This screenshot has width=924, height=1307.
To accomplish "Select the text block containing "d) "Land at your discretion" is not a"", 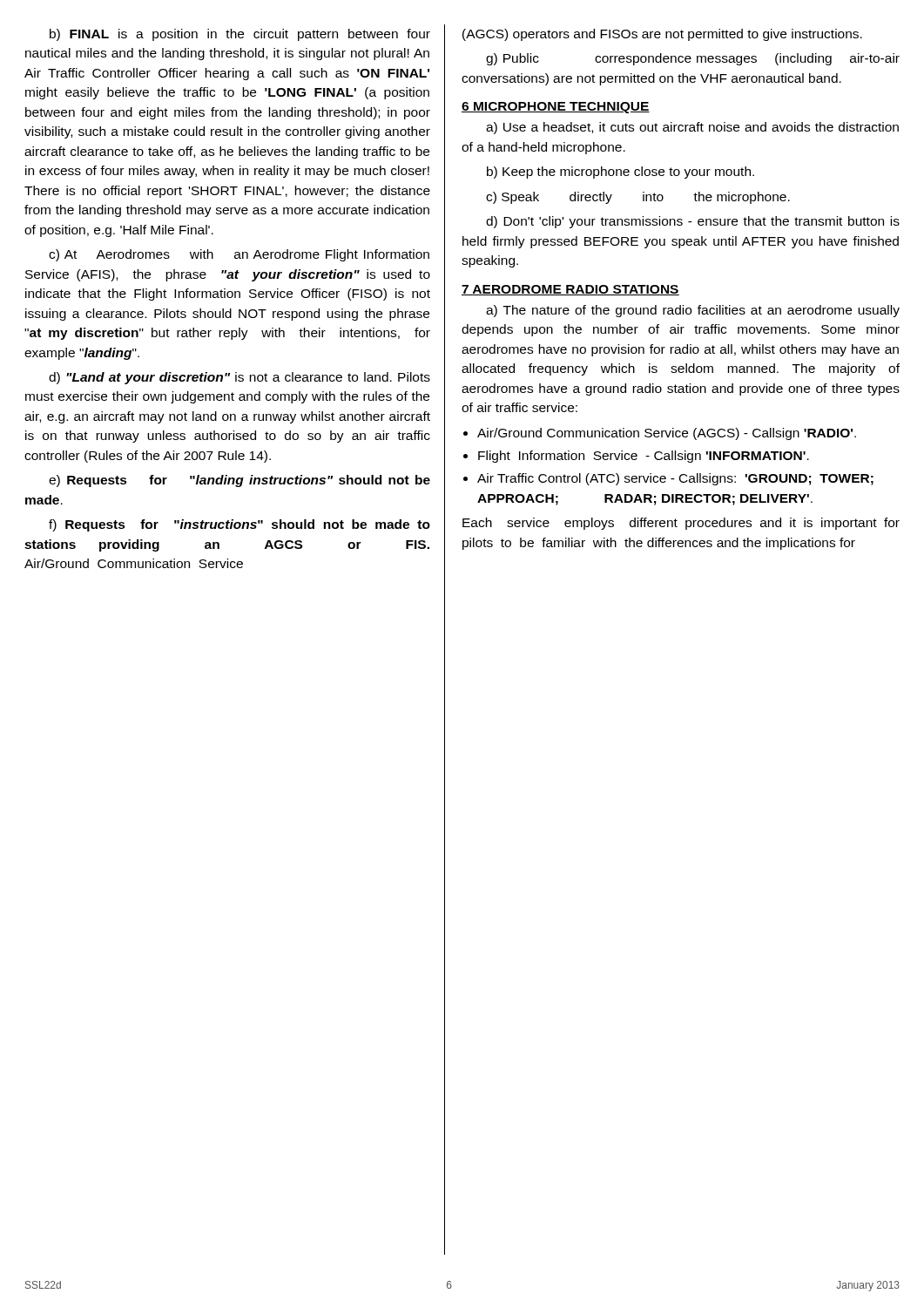I will pos(227,416).
